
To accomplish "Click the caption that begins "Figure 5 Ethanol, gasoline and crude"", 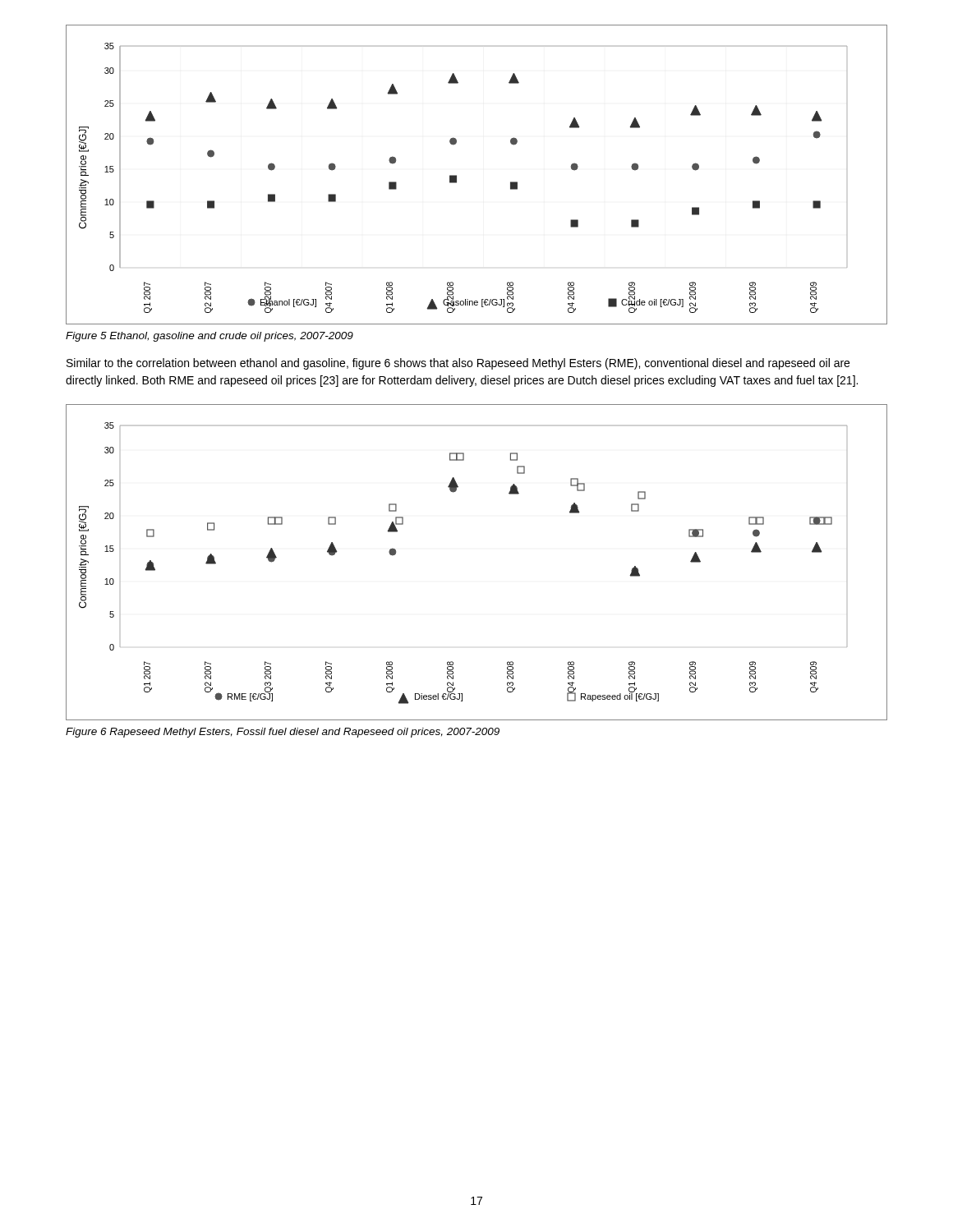I will 209,335.
